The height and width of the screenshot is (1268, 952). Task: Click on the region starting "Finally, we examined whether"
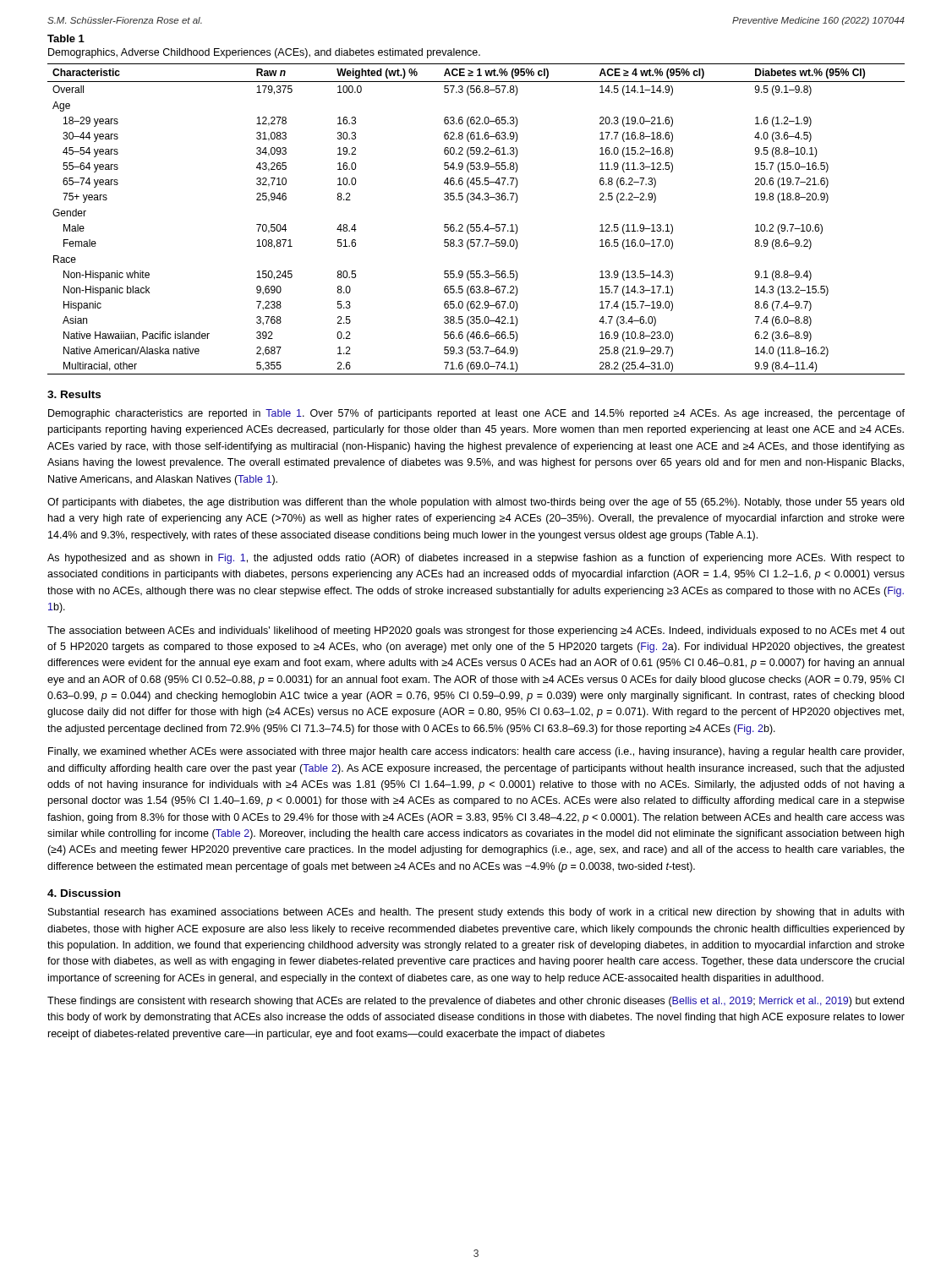click(476, 809)
